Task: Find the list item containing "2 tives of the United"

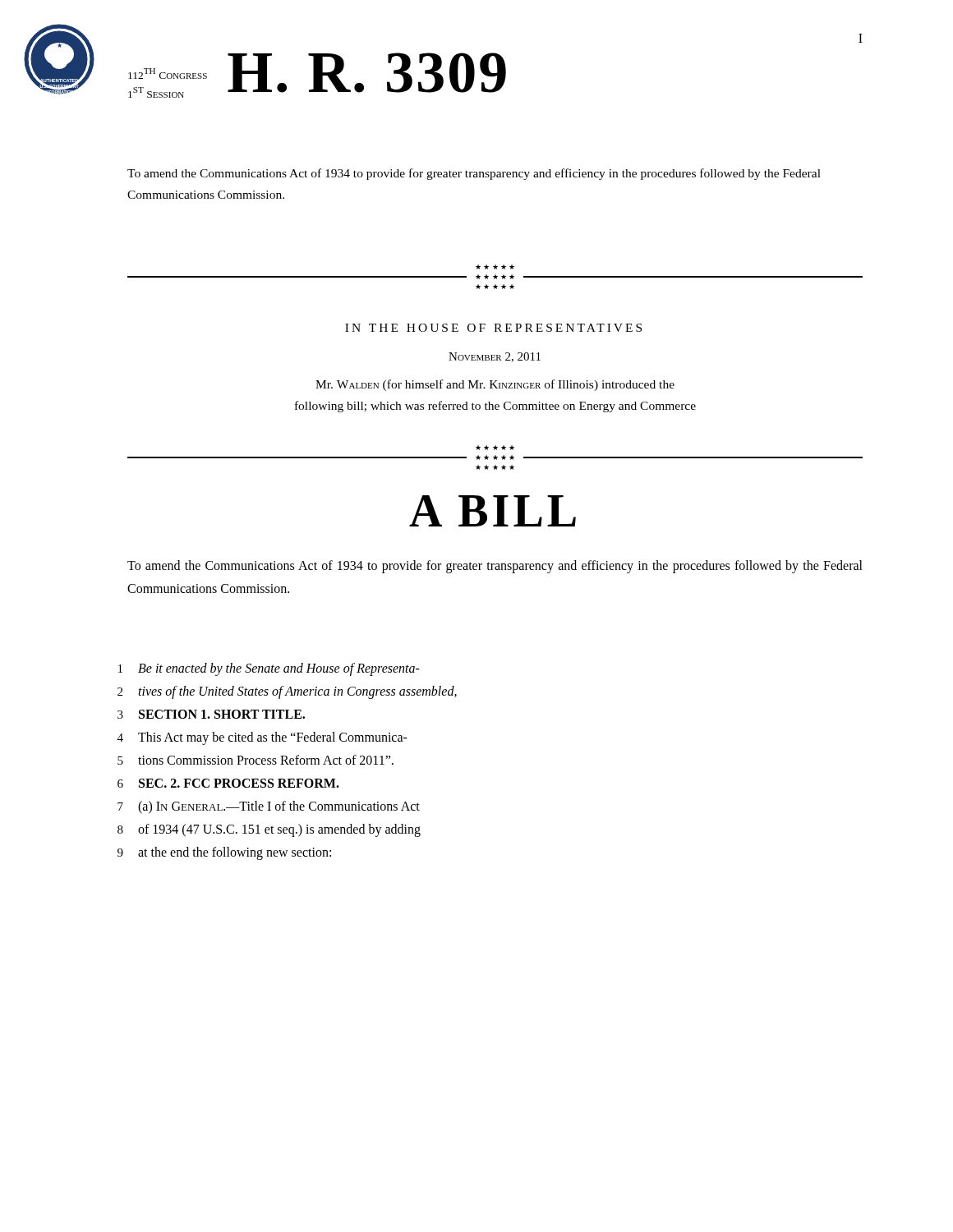Action: [x=287, y=692]
